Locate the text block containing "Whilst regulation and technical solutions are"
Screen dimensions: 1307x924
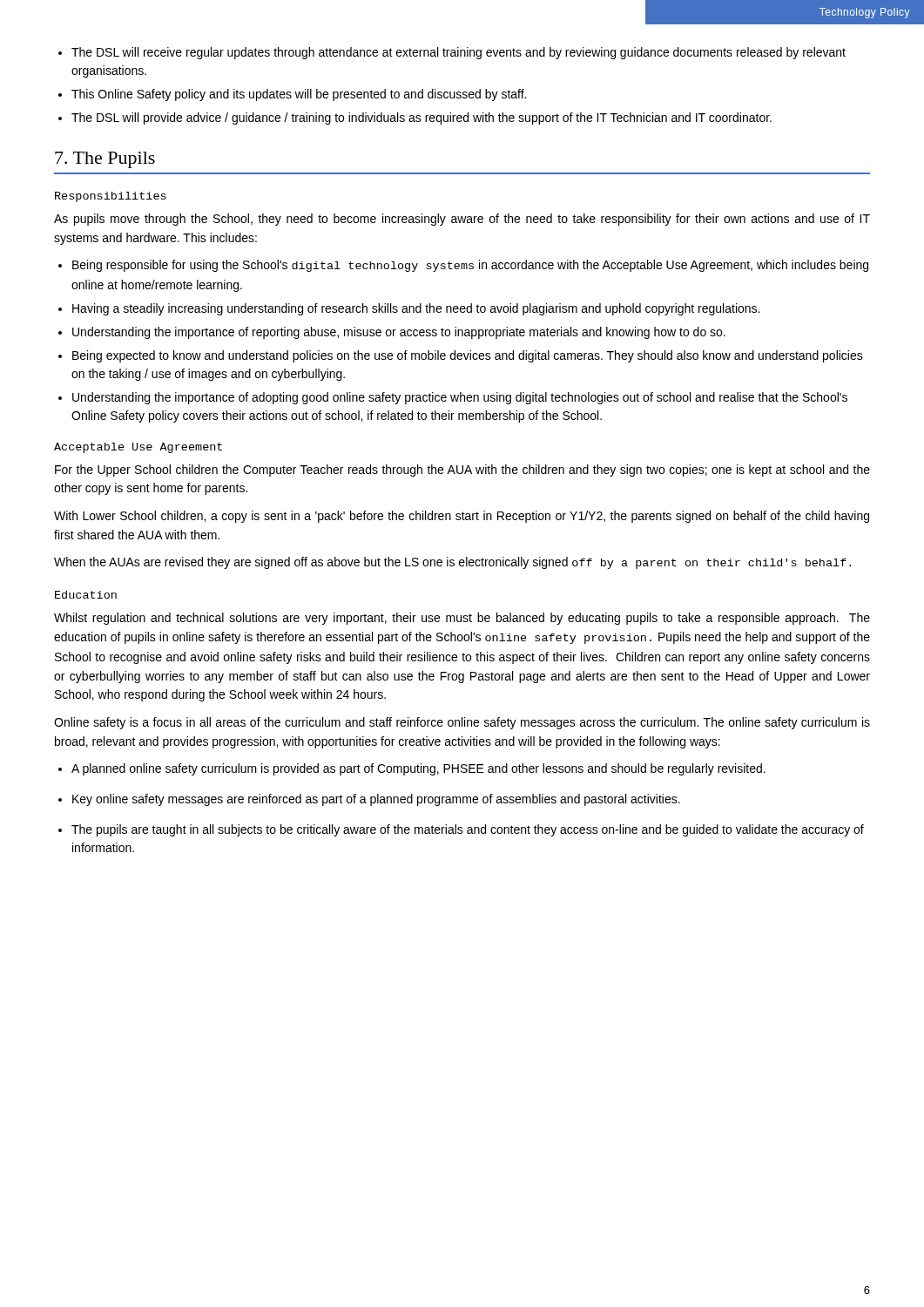click(462, 656)
